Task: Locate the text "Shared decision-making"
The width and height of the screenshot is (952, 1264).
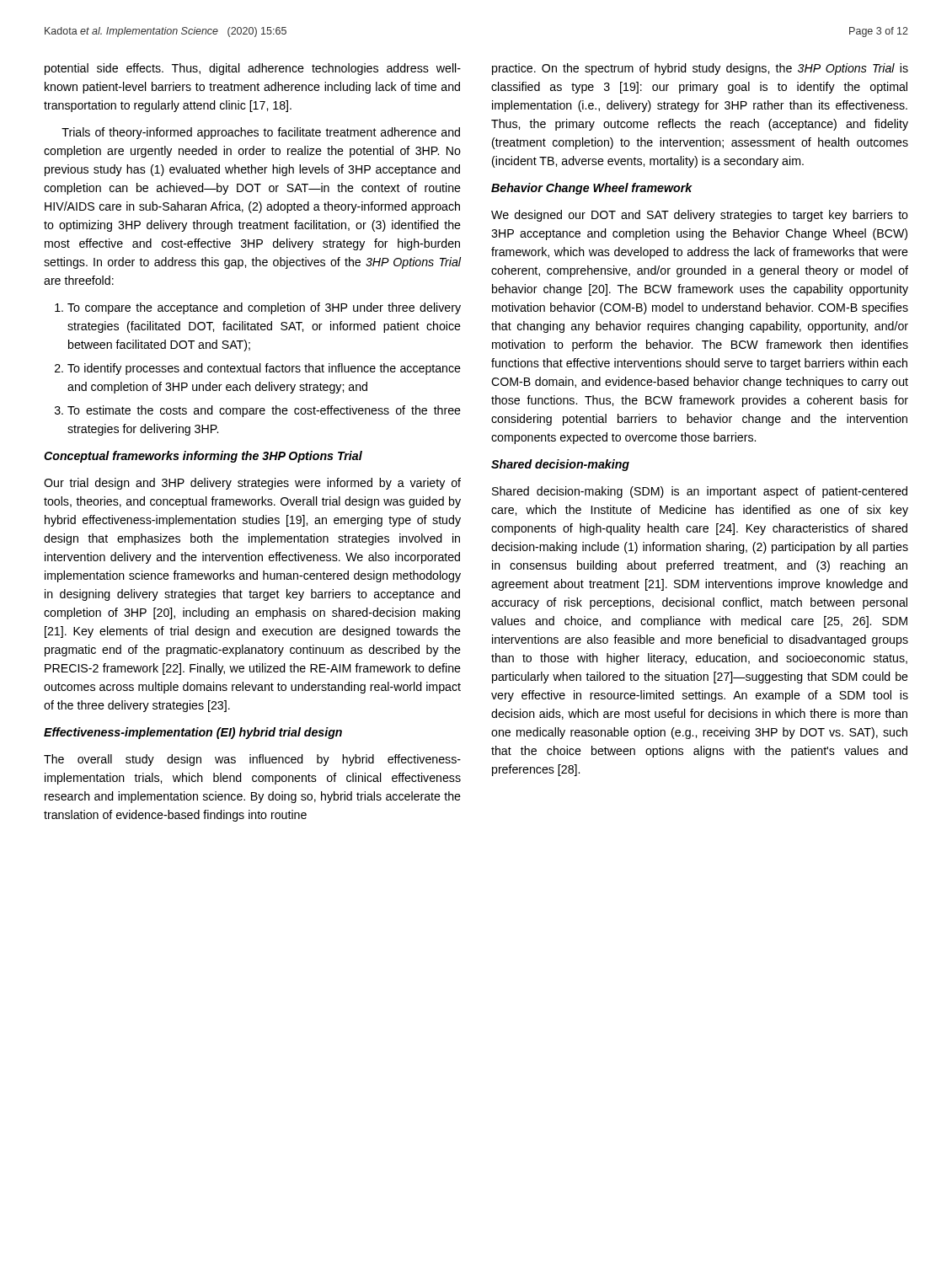Action: pyautogui.click(x=560, y=465)
